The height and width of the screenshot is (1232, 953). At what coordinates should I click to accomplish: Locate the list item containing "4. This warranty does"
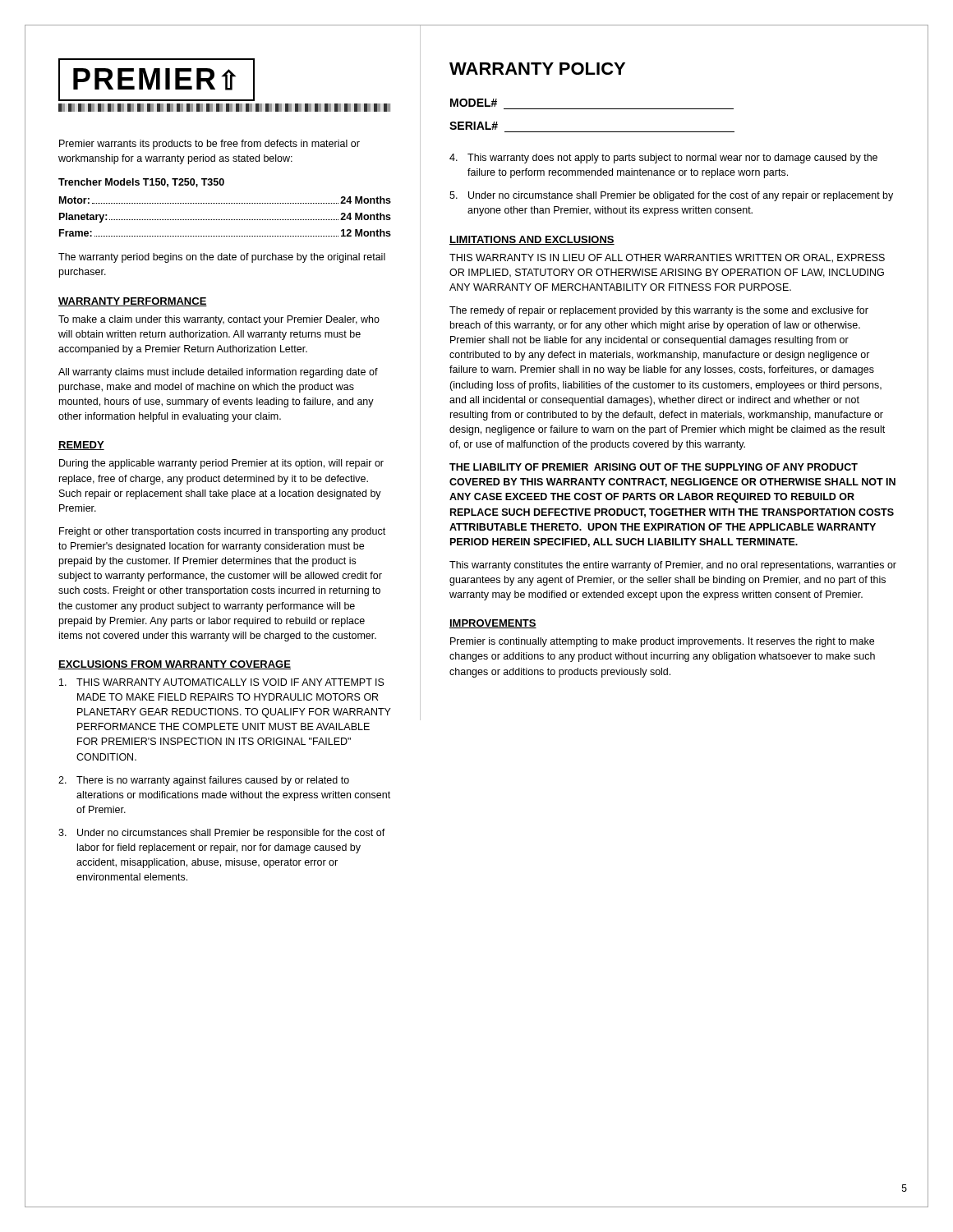[673, 165]
